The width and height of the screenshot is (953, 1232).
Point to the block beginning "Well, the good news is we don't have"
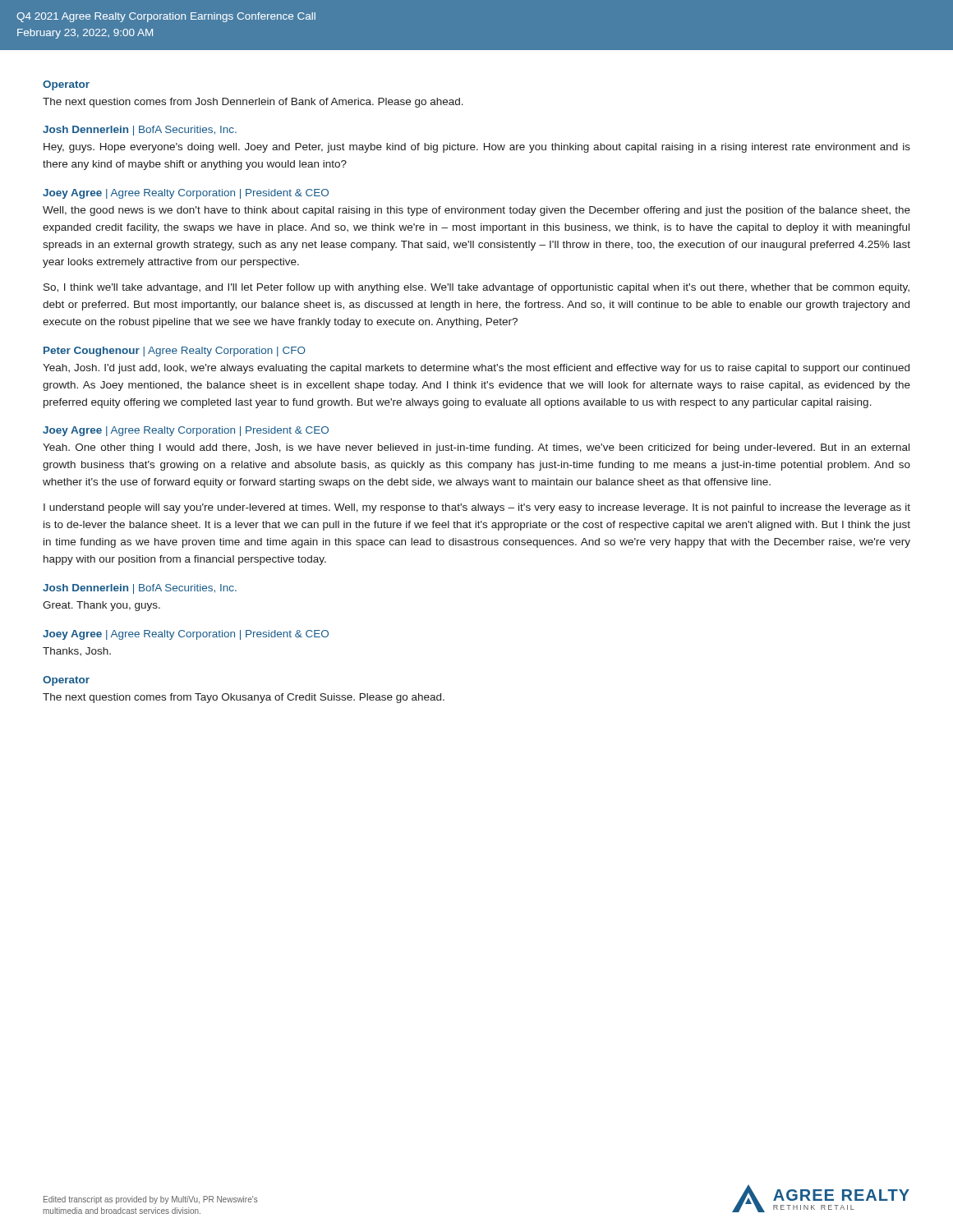[x=476, y=236]
